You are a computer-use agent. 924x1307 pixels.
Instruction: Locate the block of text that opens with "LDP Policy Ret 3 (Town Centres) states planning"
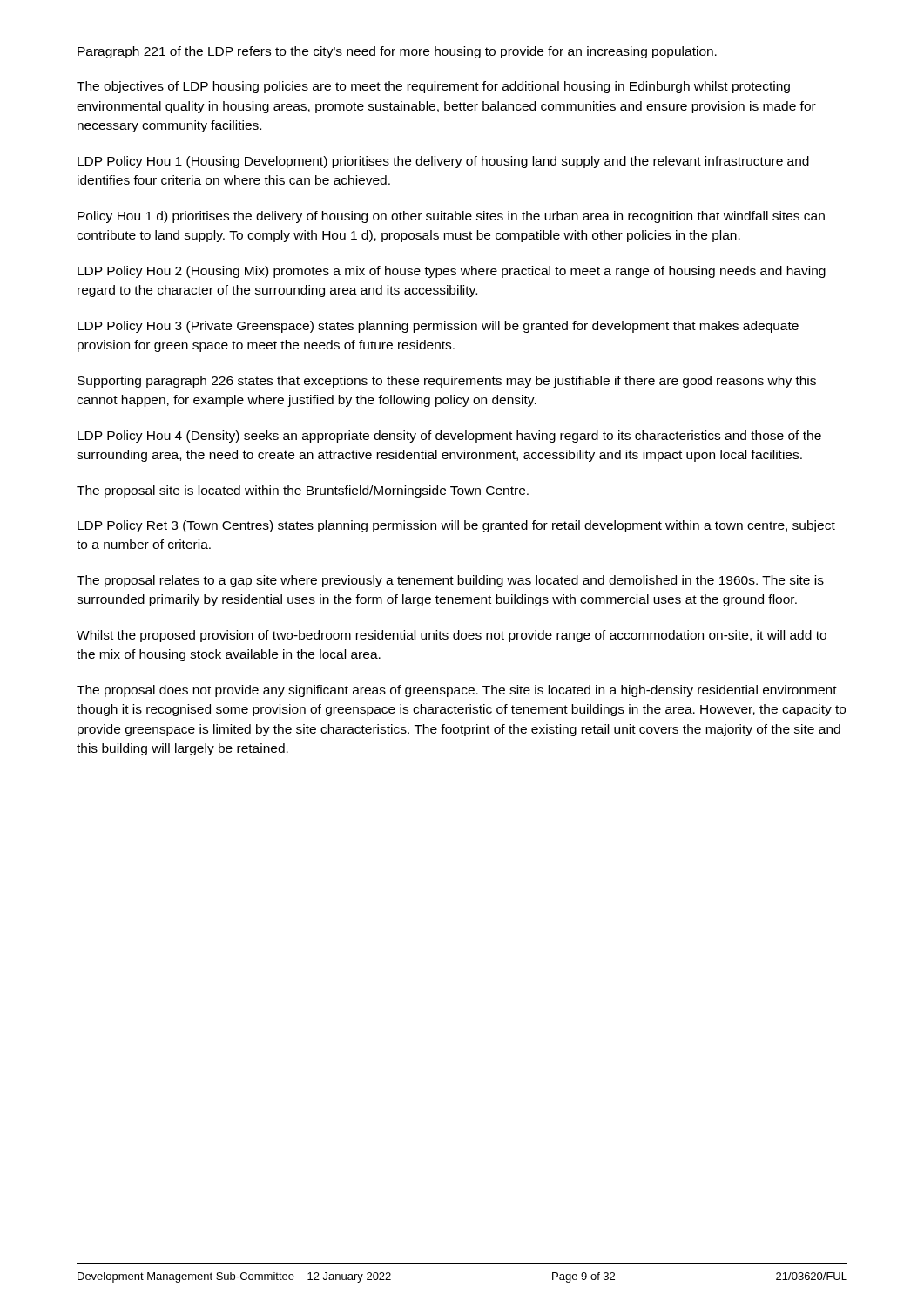[x=456, y=535]
